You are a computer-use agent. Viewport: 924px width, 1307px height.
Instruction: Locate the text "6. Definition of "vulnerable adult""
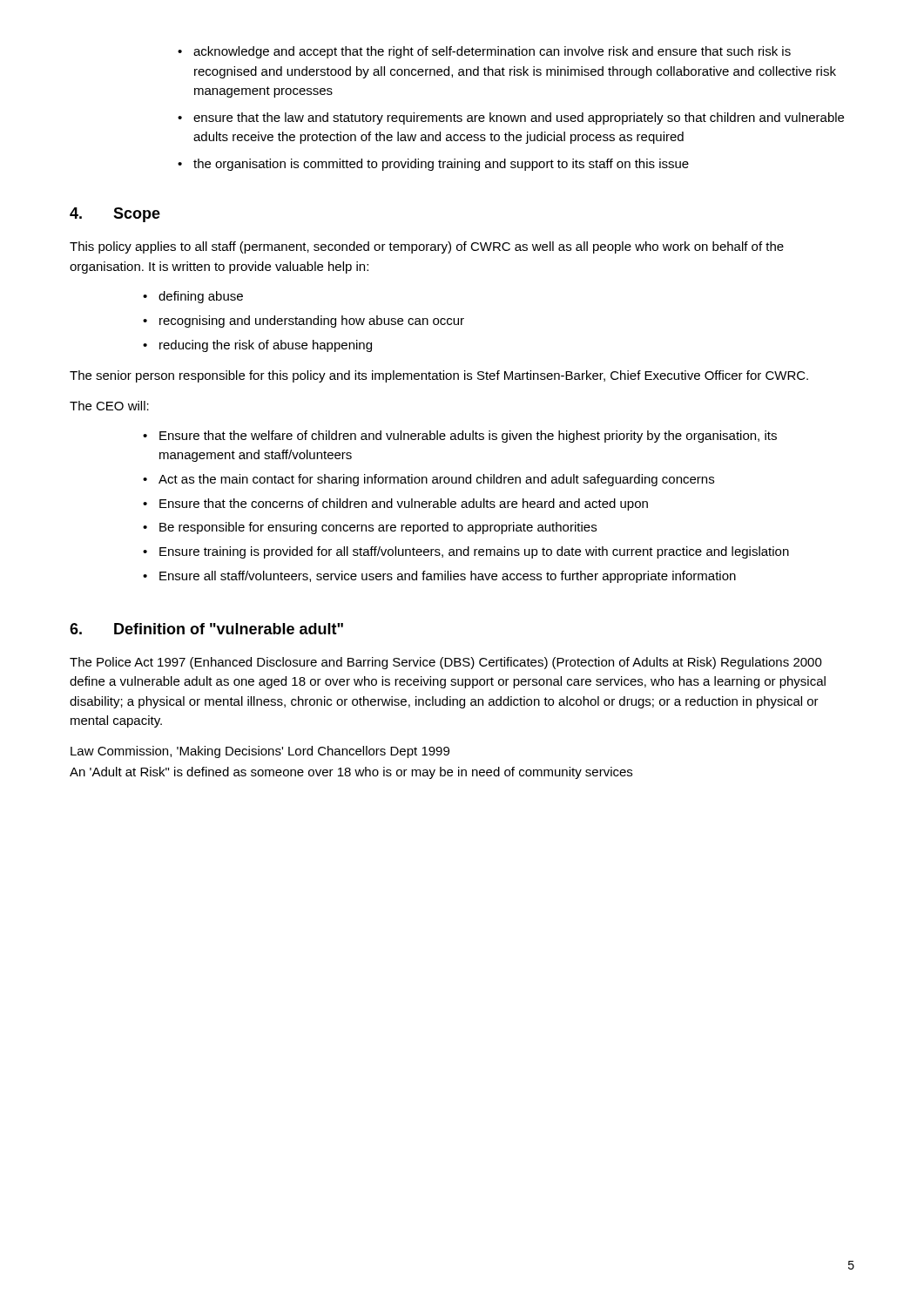pos(207,629)
